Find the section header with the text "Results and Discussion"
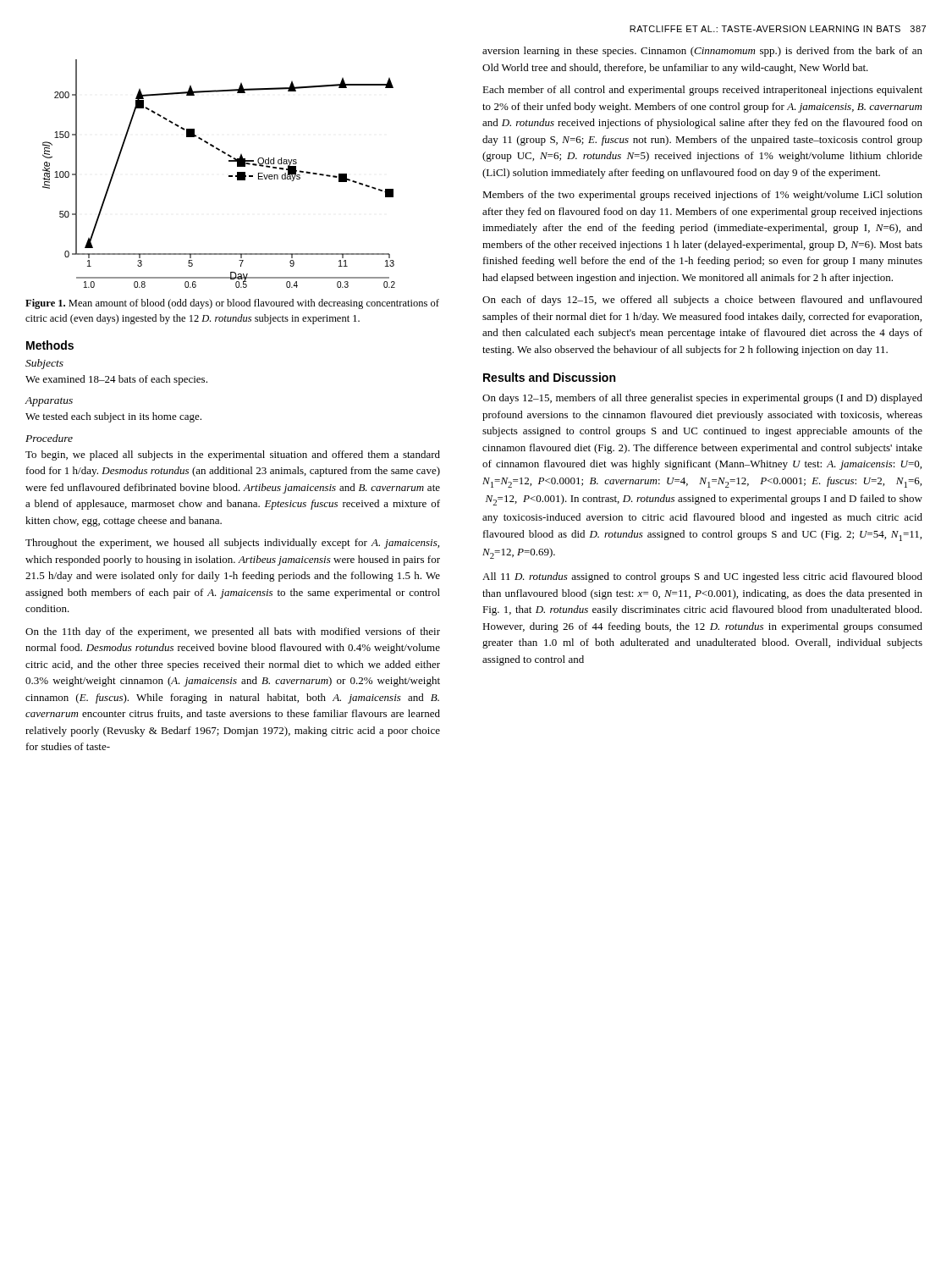The width and height of the screenshot is (952, 1270). point(549,378)
